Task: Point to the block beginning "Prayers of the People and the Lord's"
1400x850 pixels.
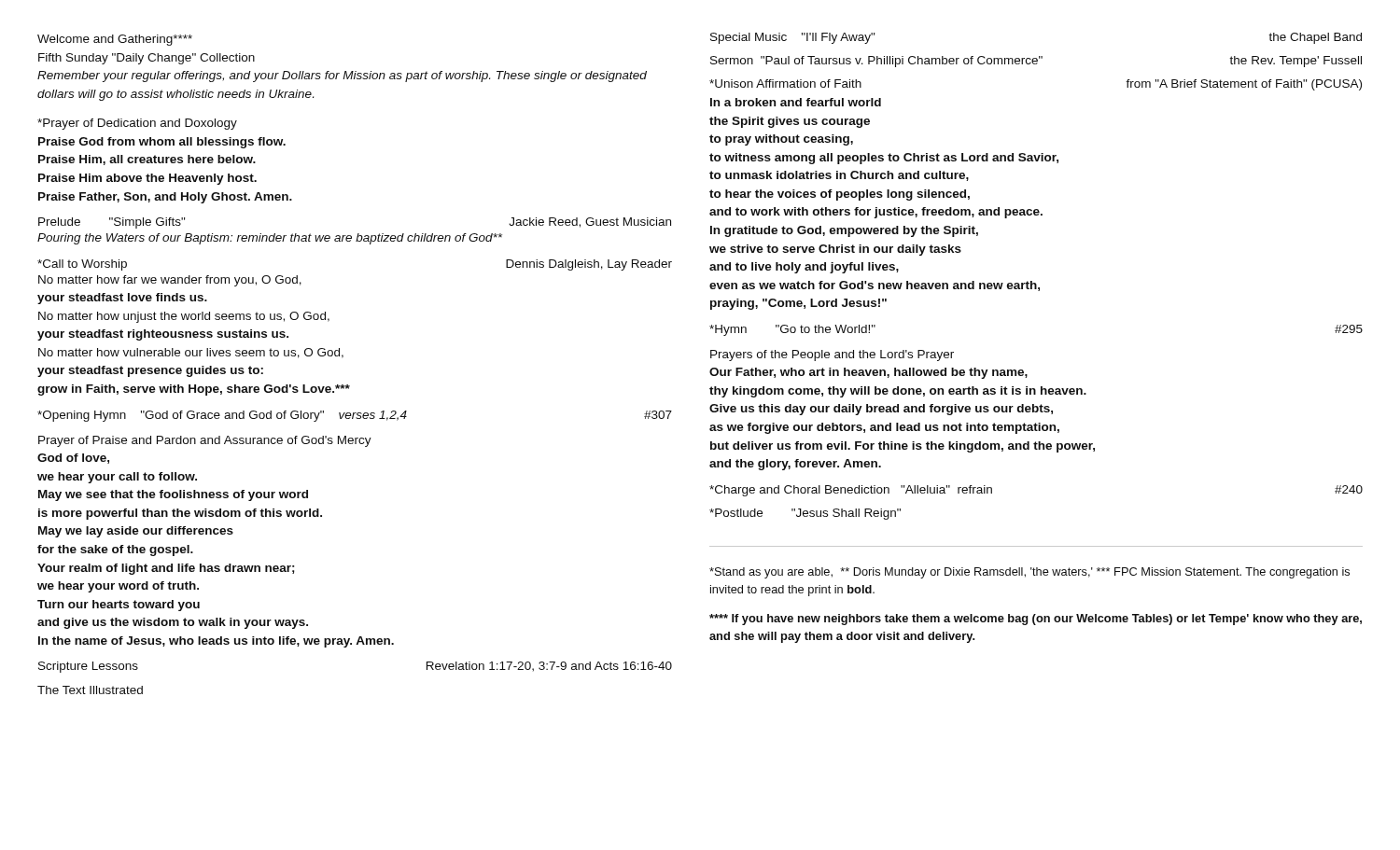Action: [1036, 409]
